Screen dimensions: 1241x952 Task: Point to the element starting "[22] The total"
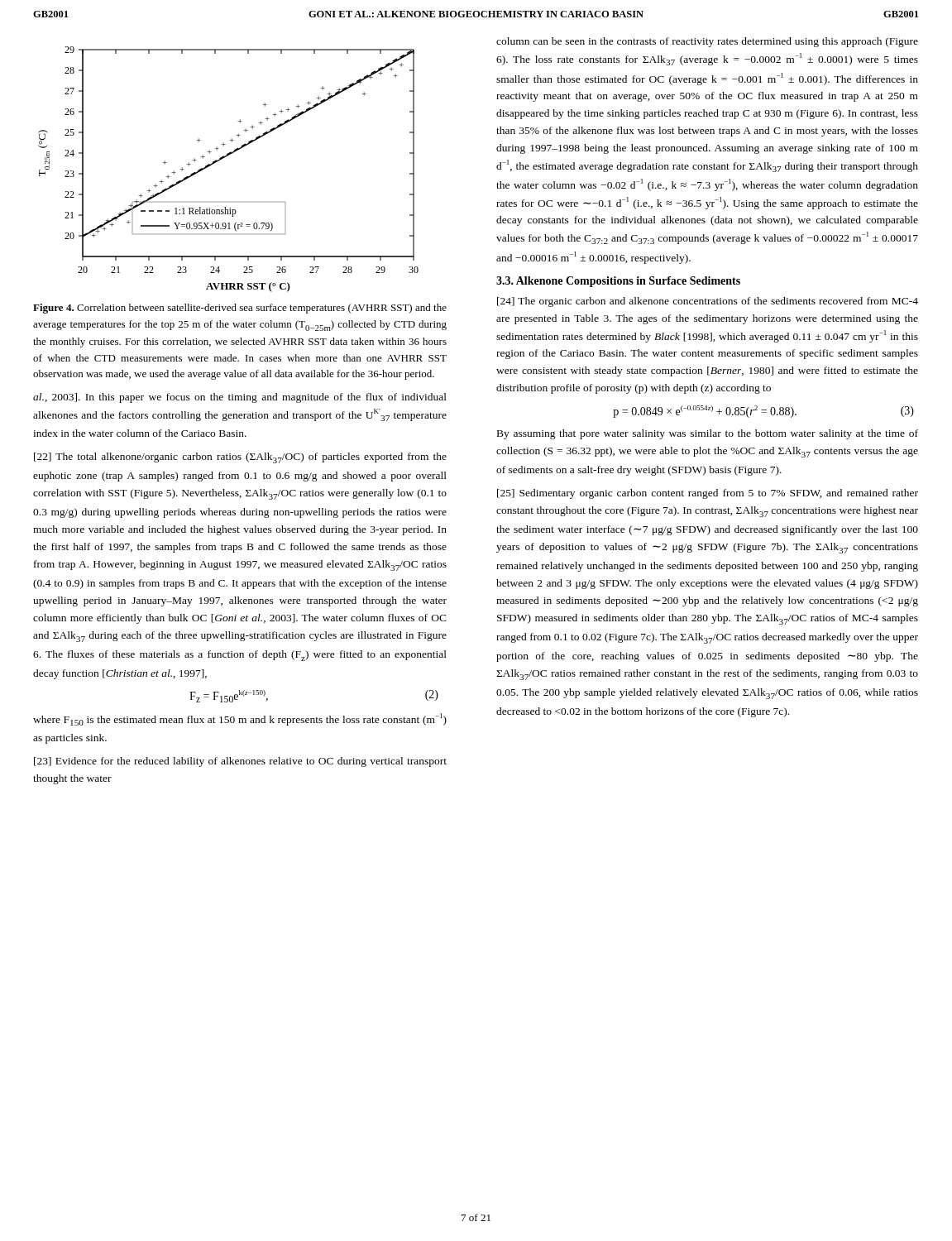coord(240,565)
